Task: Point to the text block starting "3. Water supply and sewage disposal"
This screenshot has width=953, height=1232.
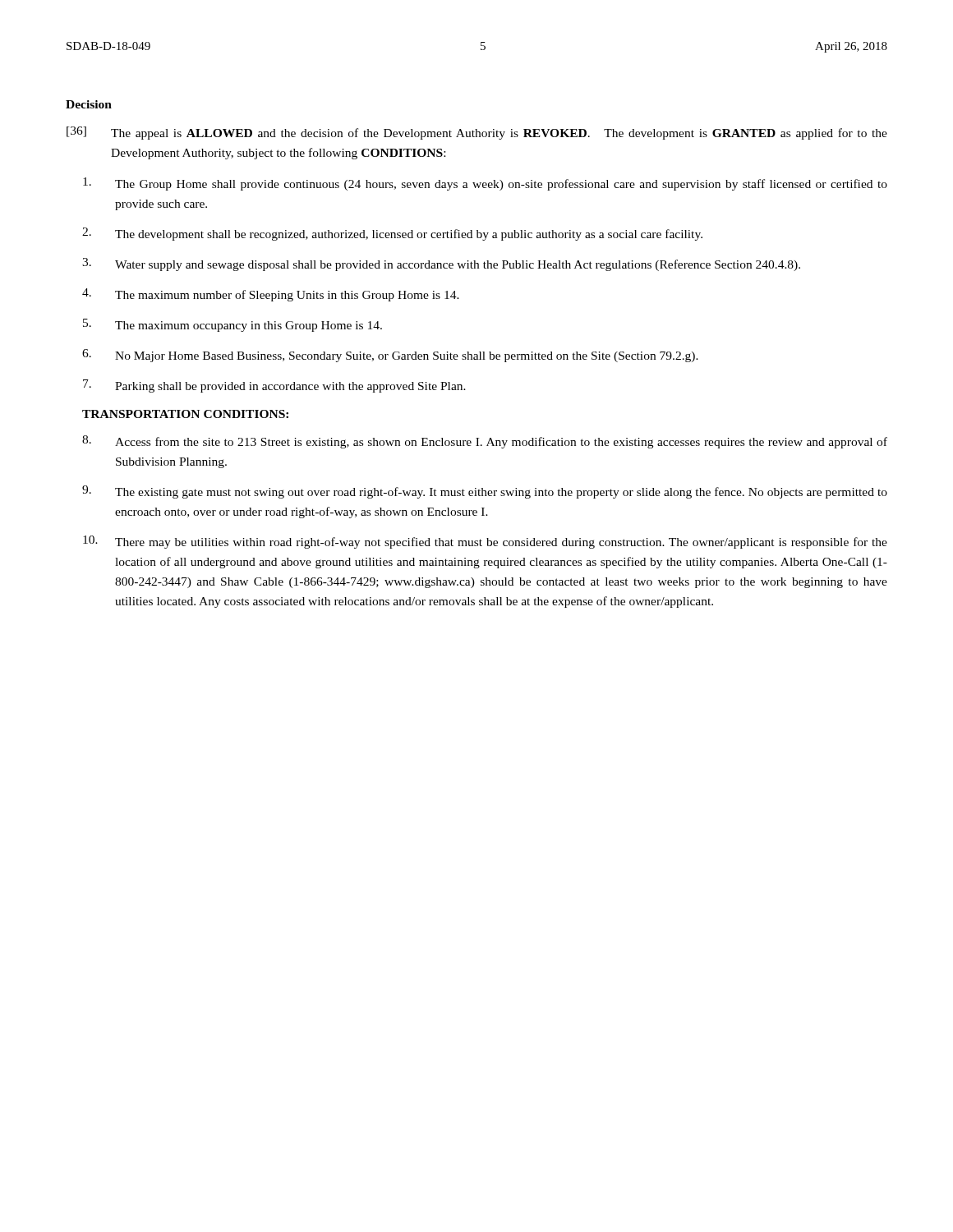Action: tap(485, 265)
